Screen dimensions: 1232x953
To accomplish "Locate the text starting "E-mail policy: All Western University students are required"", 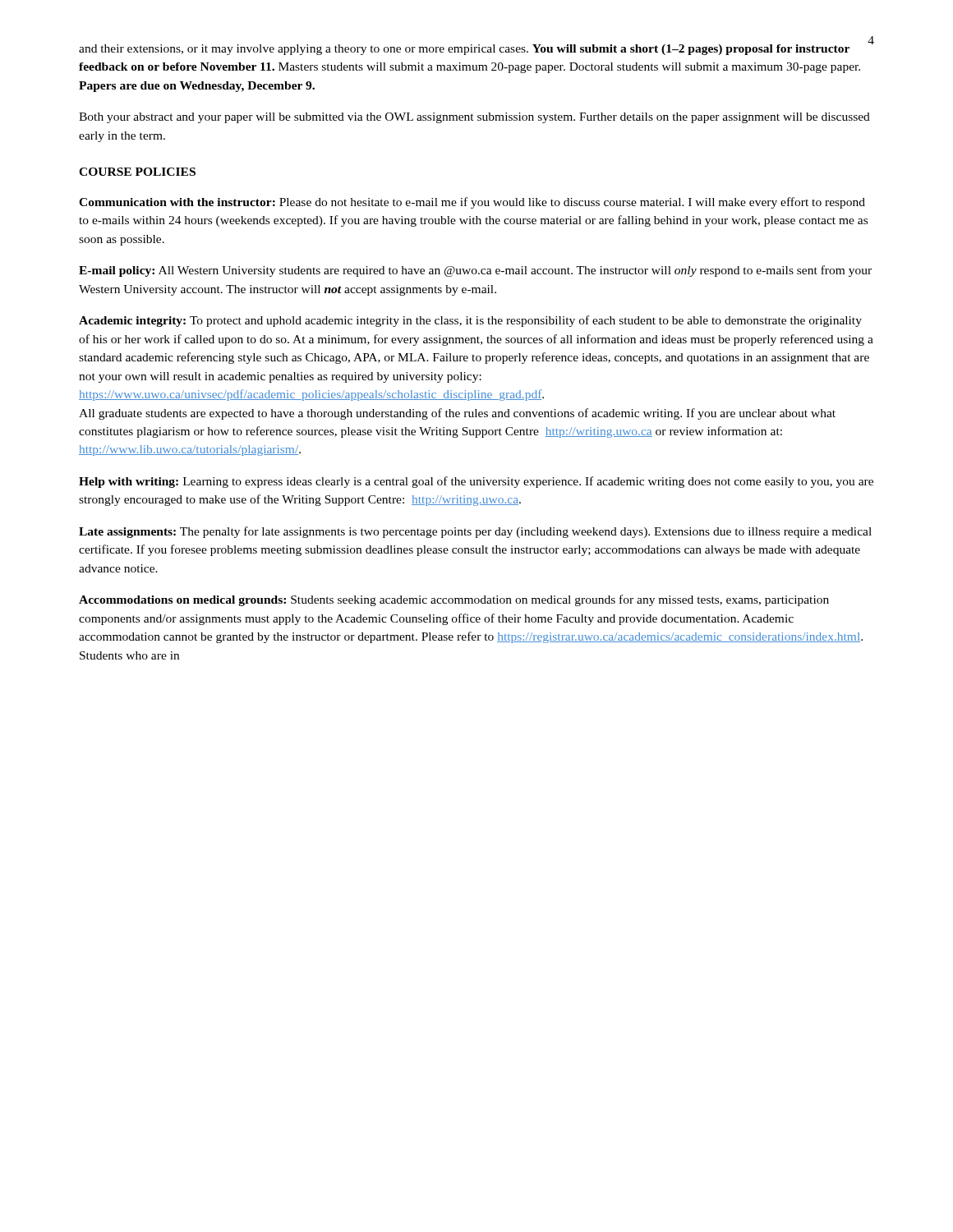I will point(475,279).
